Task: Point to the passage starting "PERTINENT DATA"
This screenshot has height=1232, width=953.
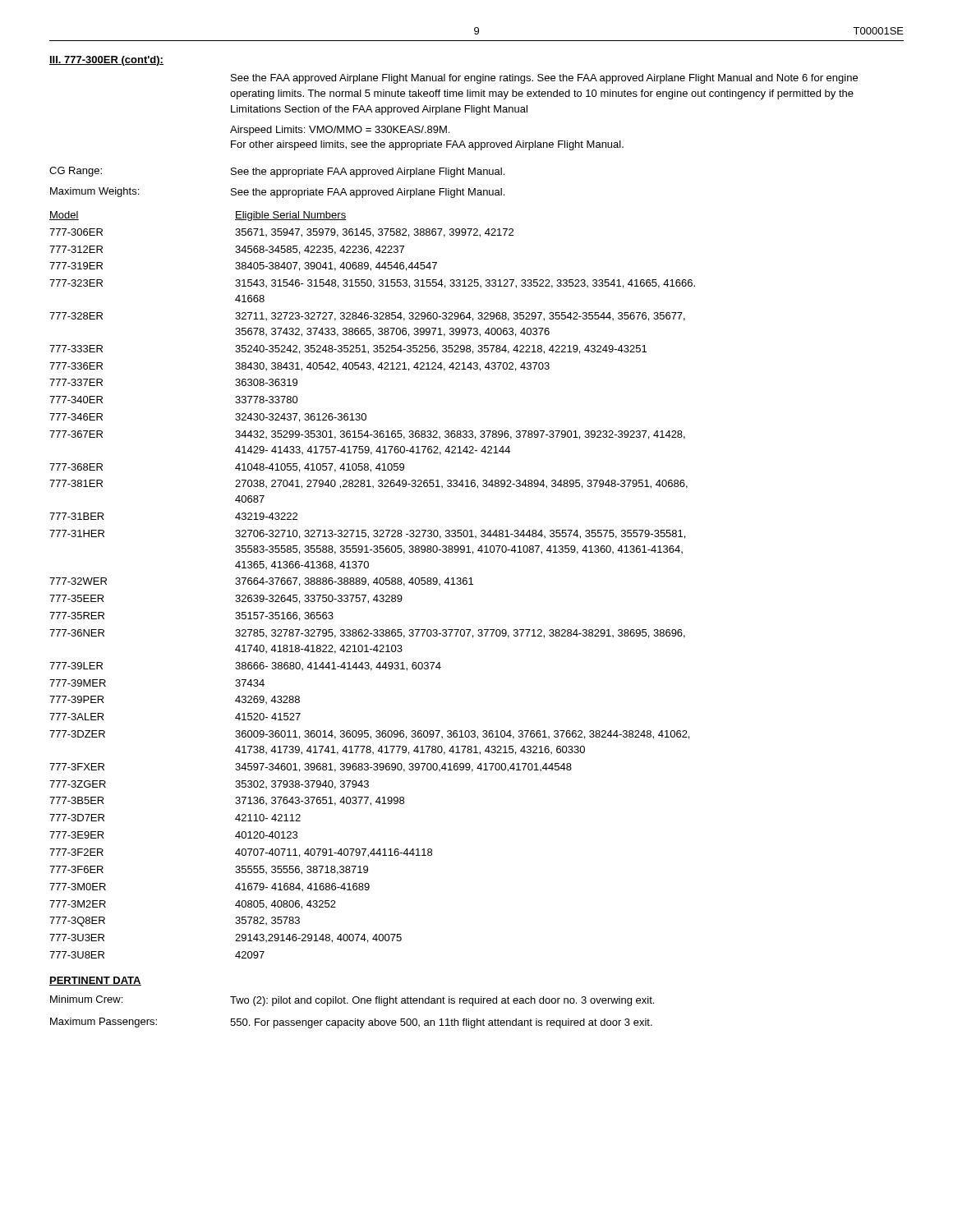Action: coord(95,980)
